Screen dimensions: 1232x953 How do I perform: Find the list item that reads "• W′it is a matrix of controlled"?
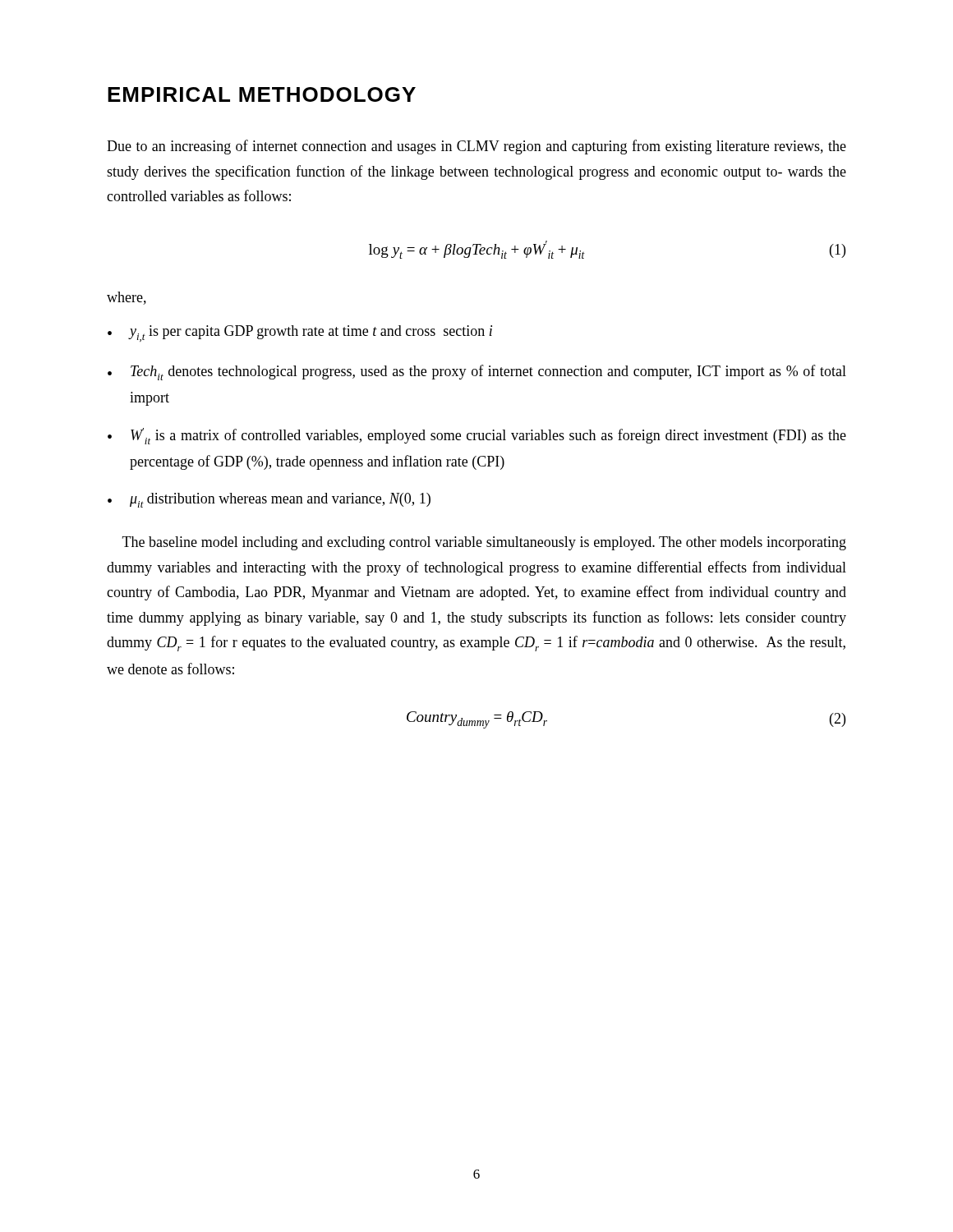pos(476,448)
